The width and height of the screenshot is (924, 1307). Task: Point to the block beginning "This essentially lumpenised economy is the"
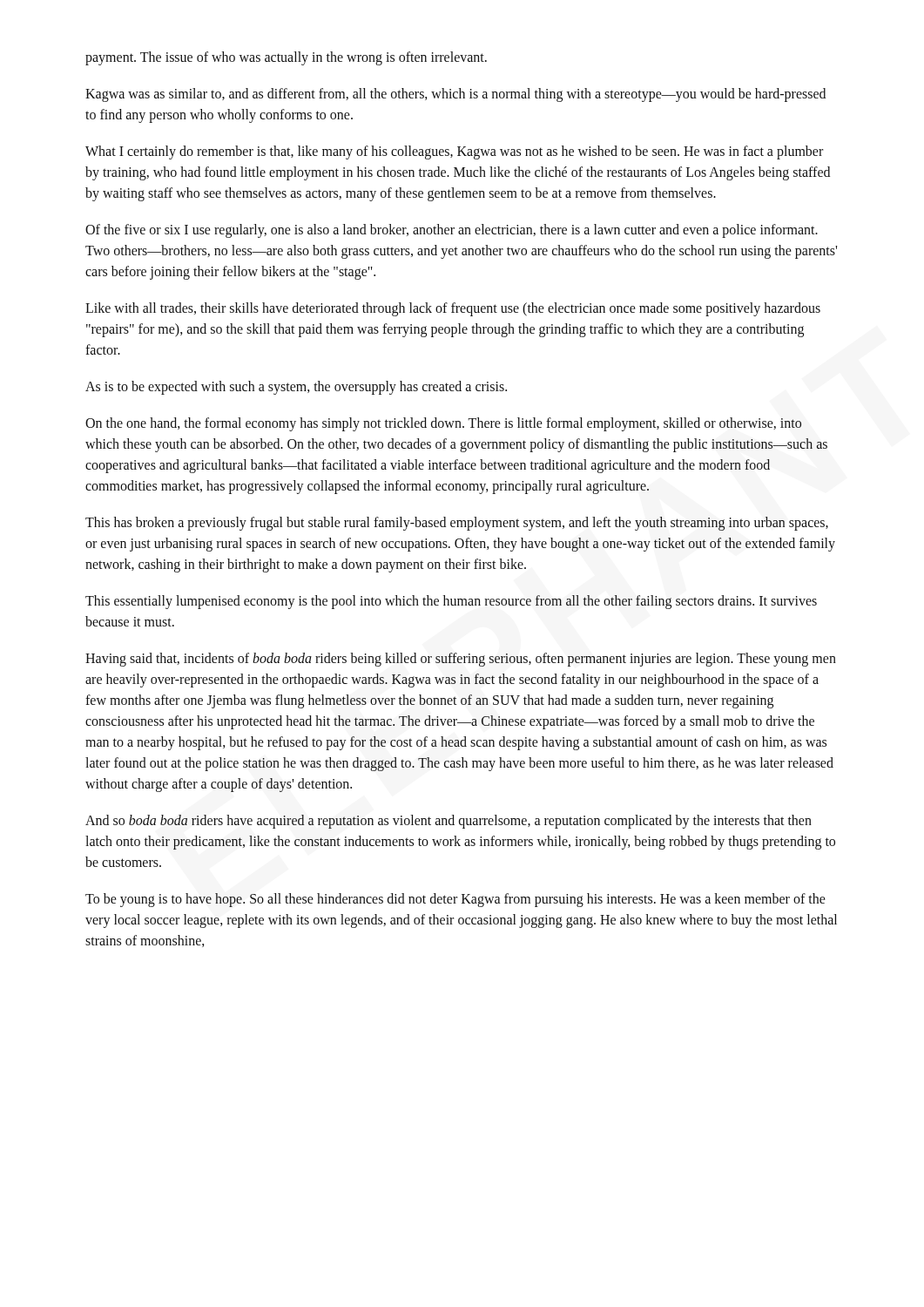coord(451,611)
